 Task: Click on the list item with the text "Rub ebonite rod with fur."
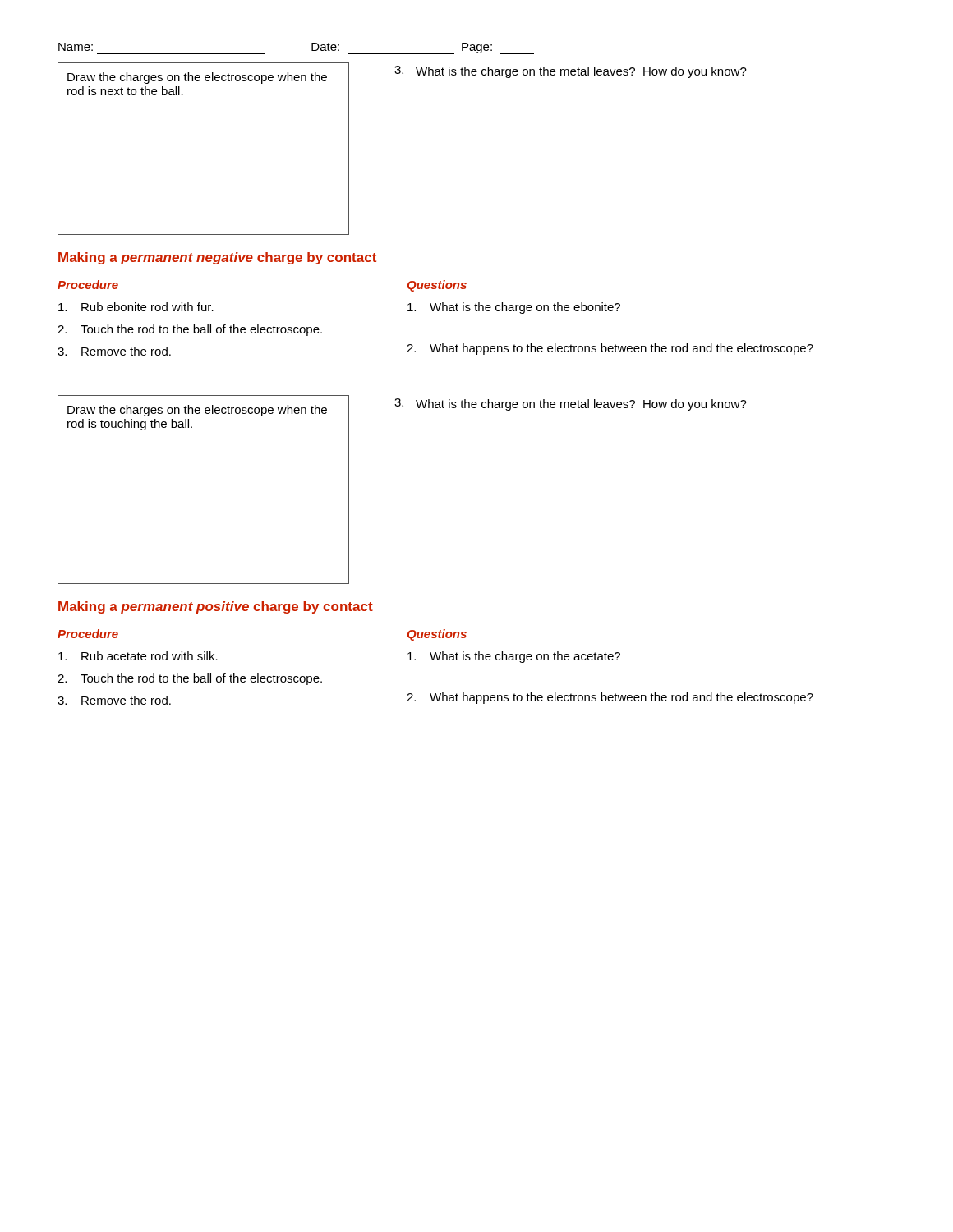209,307
